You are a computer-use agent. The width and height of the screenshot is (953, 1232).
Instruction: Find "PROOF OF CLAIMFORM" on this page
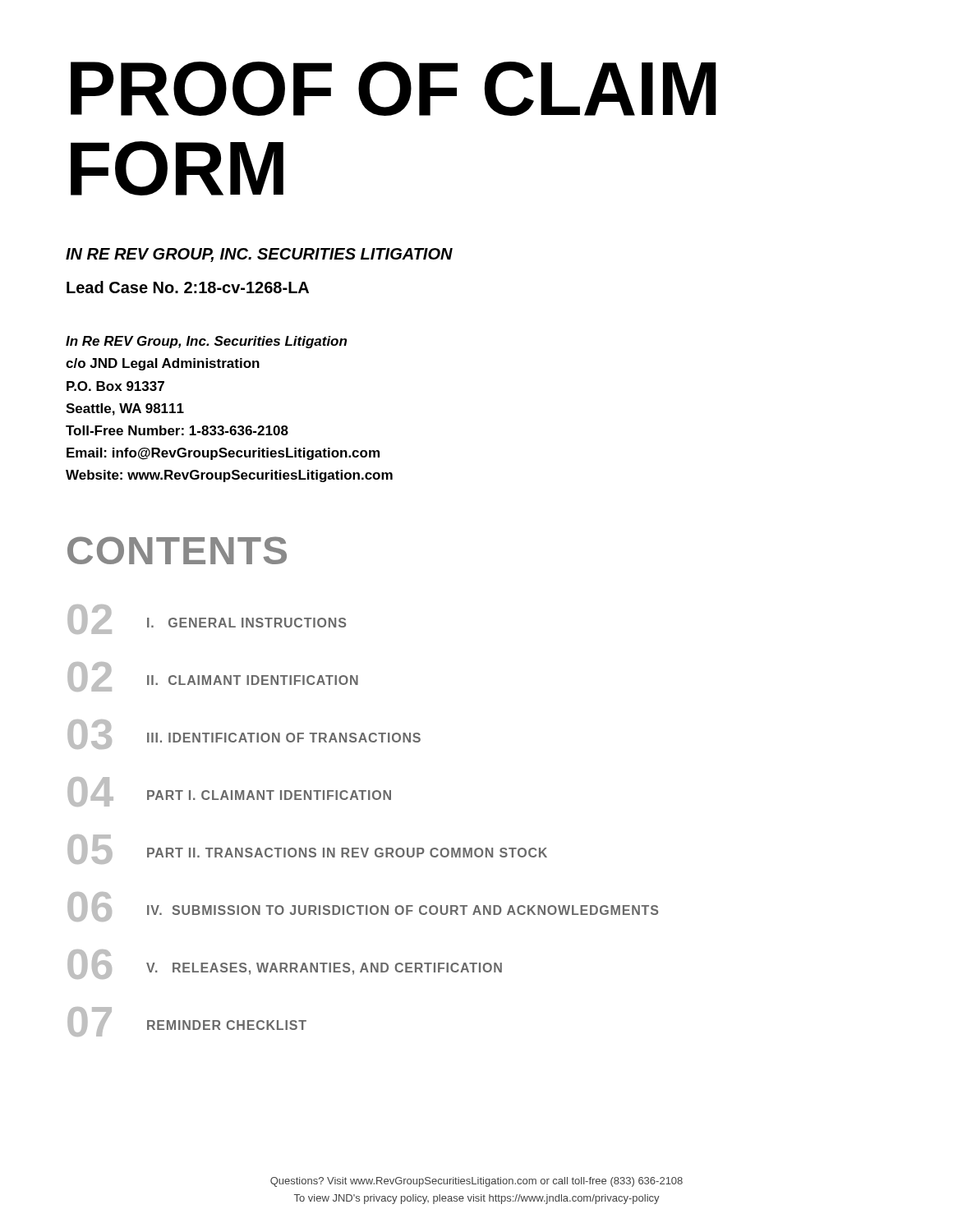[476, 129]
